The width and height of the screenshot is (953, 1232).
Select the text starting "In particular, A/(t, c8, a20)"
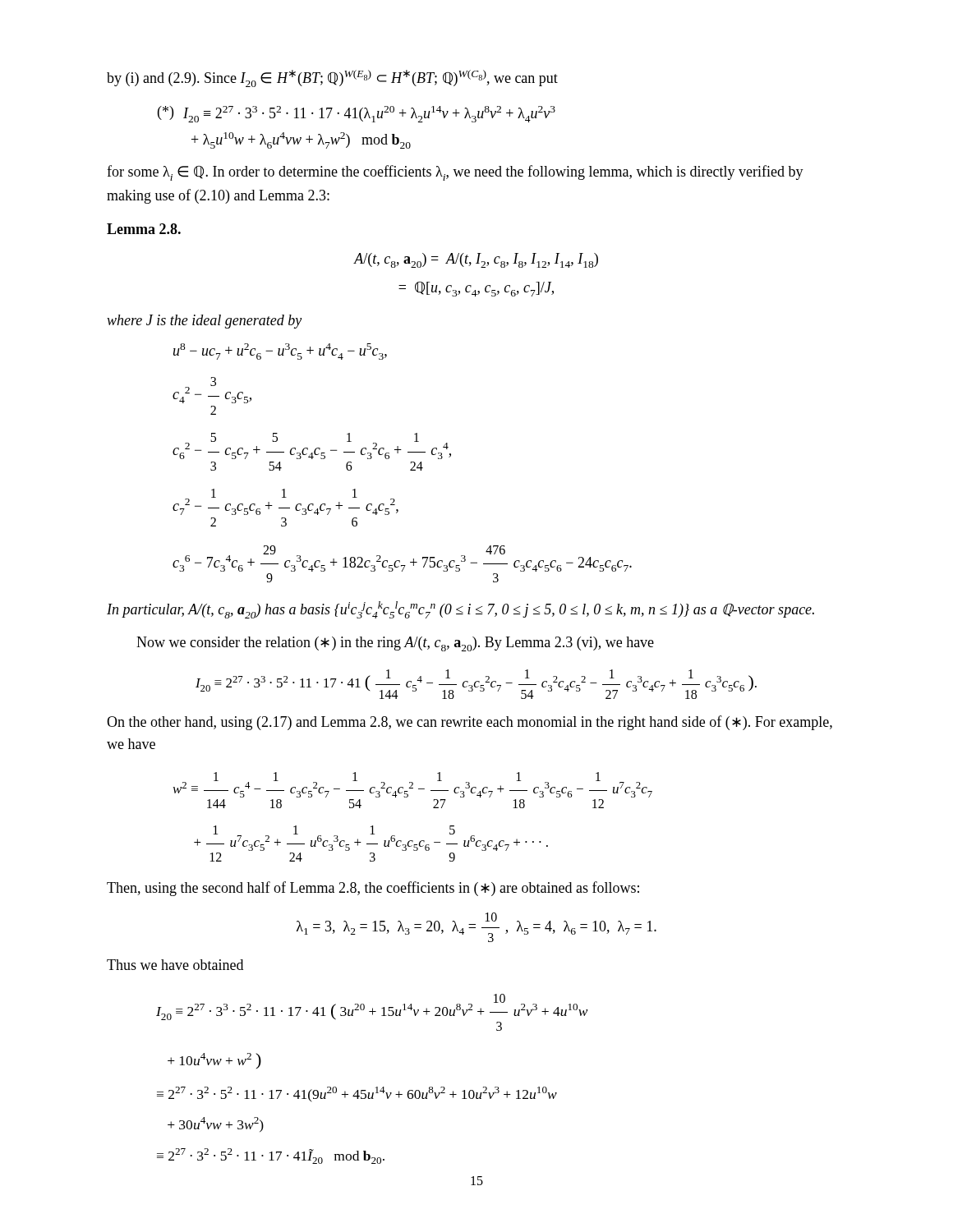[x=461, y=610]
